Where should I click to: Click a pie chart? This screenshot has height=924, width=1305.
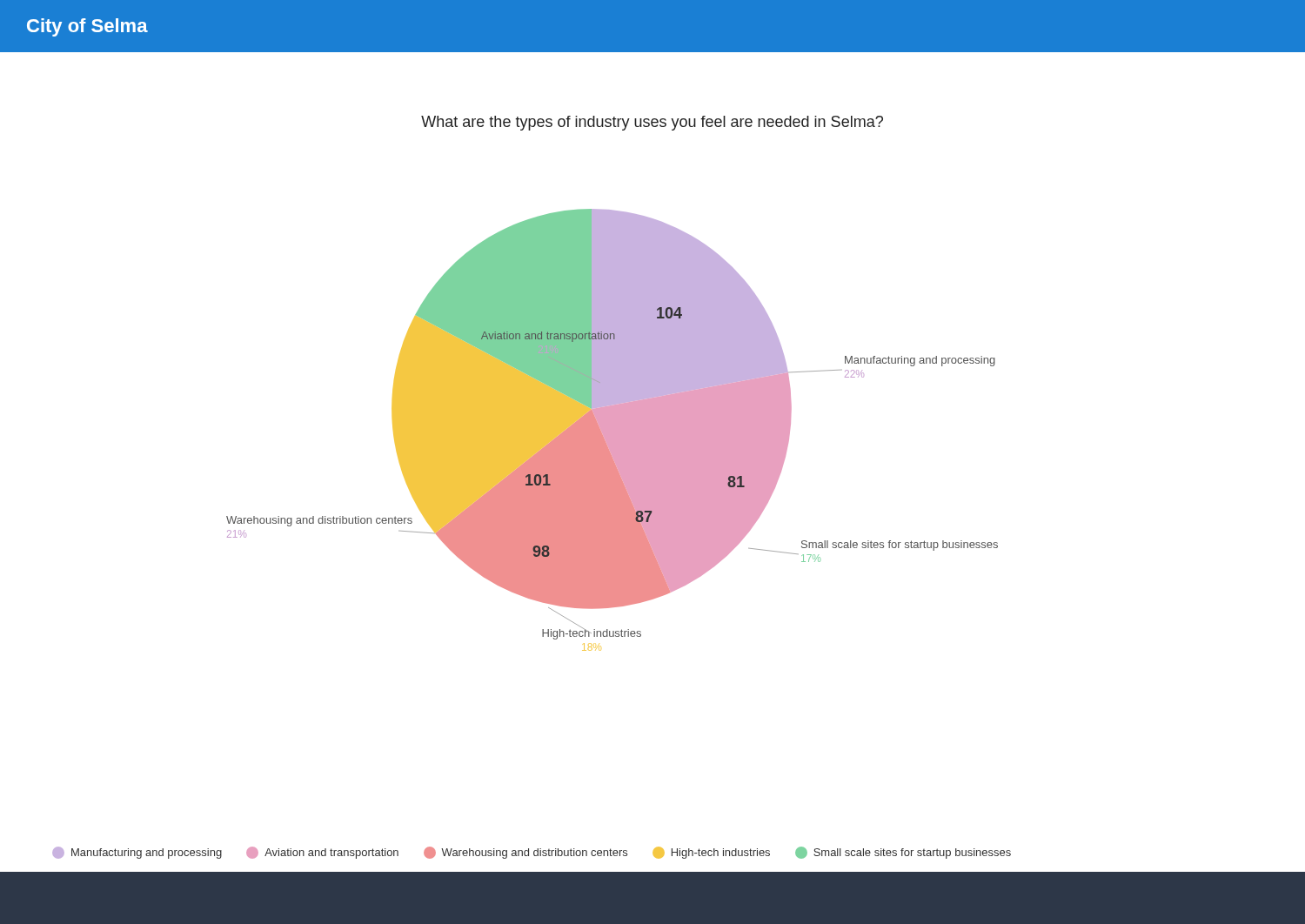(652, 405)
